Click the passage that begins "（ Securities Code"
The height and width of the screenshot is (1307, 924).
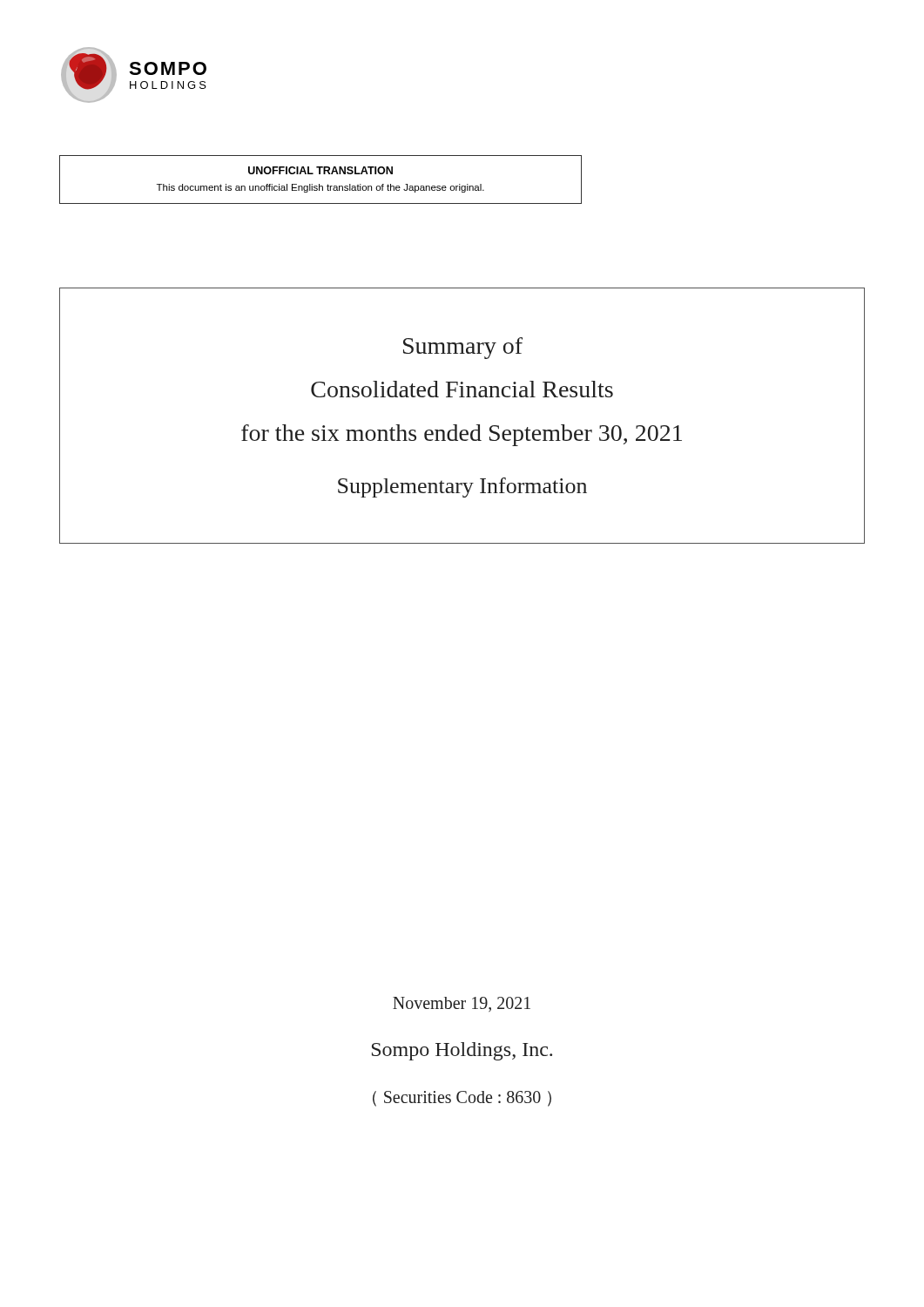pyautogui.click(x=462, y=1097)
